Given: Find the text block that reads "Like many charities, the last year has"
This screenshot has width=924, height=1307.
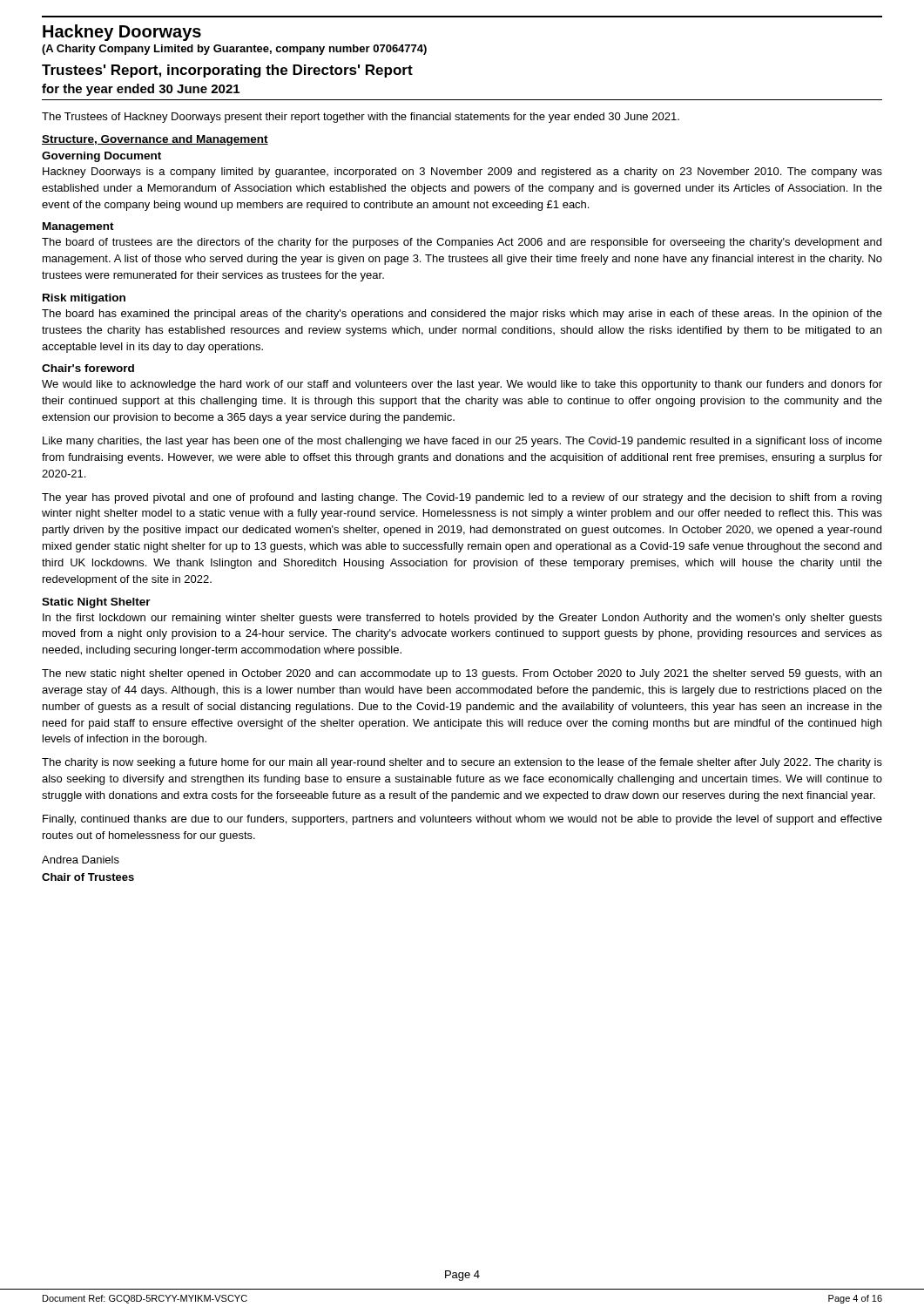Looking at the screenshot, I should [462, 457].
